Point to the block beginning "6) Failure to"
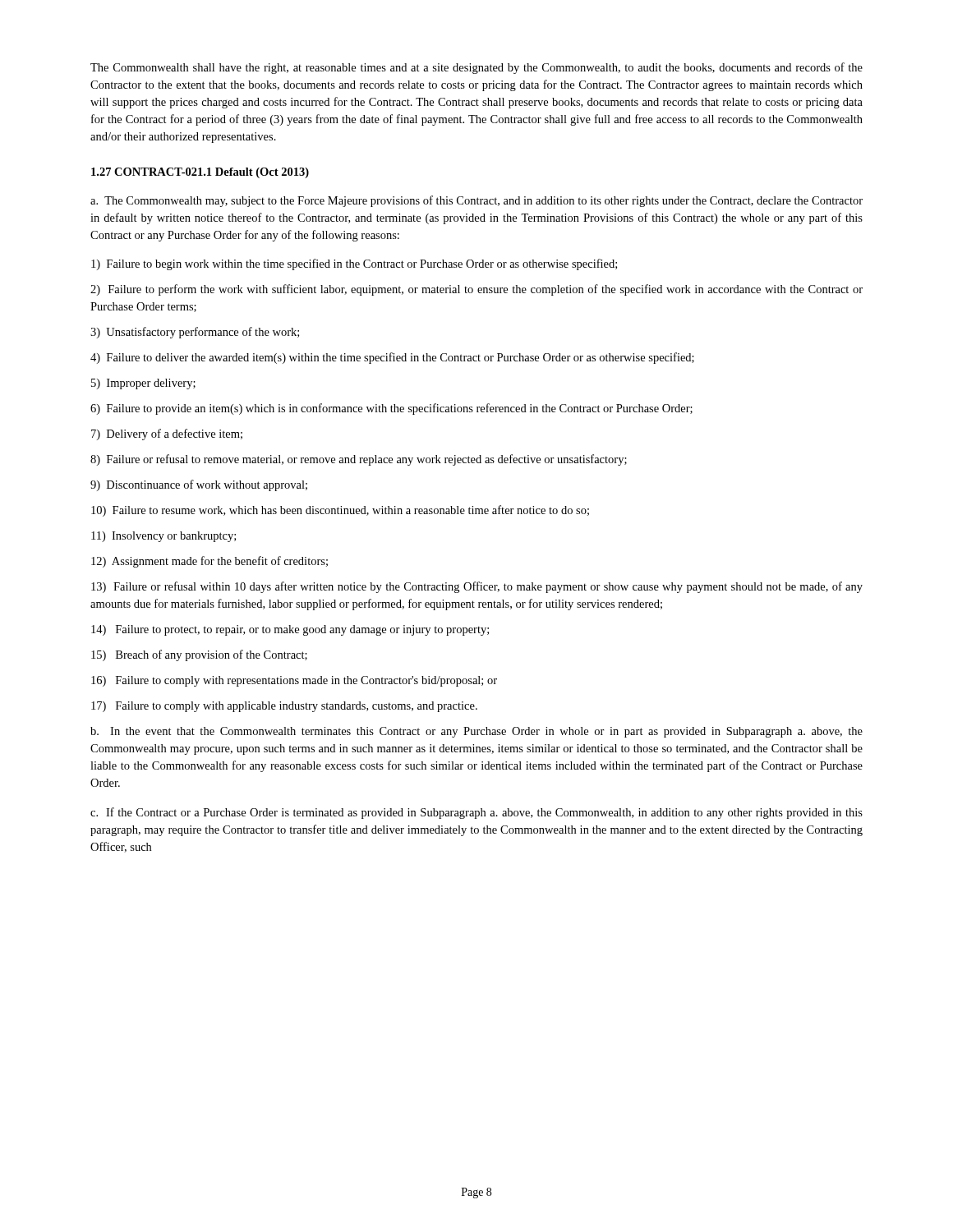 (x=392, y=408)
